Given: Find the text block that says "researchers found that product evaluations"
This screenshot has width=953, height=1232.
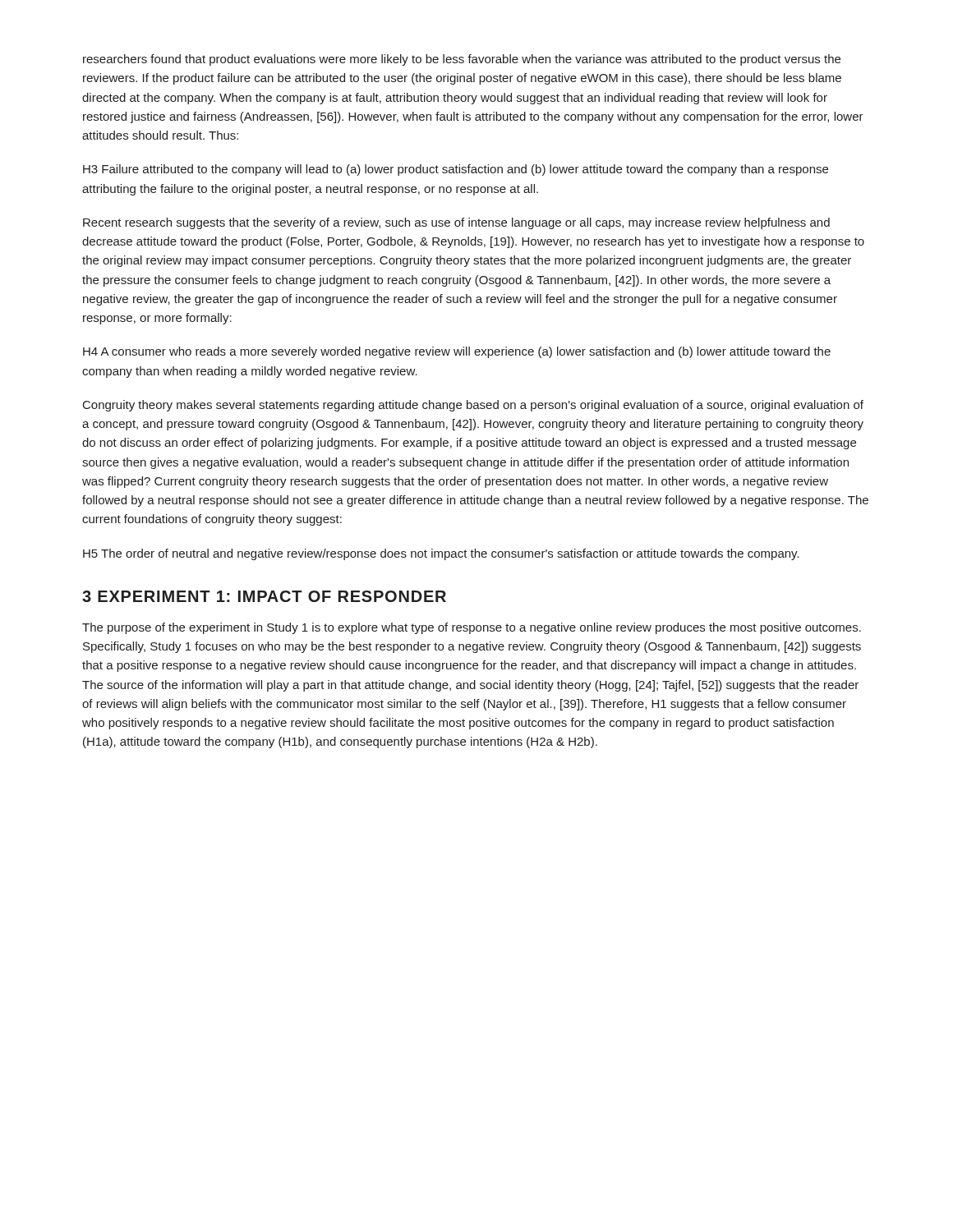Looking at the screenshot, I should [473, 97].
